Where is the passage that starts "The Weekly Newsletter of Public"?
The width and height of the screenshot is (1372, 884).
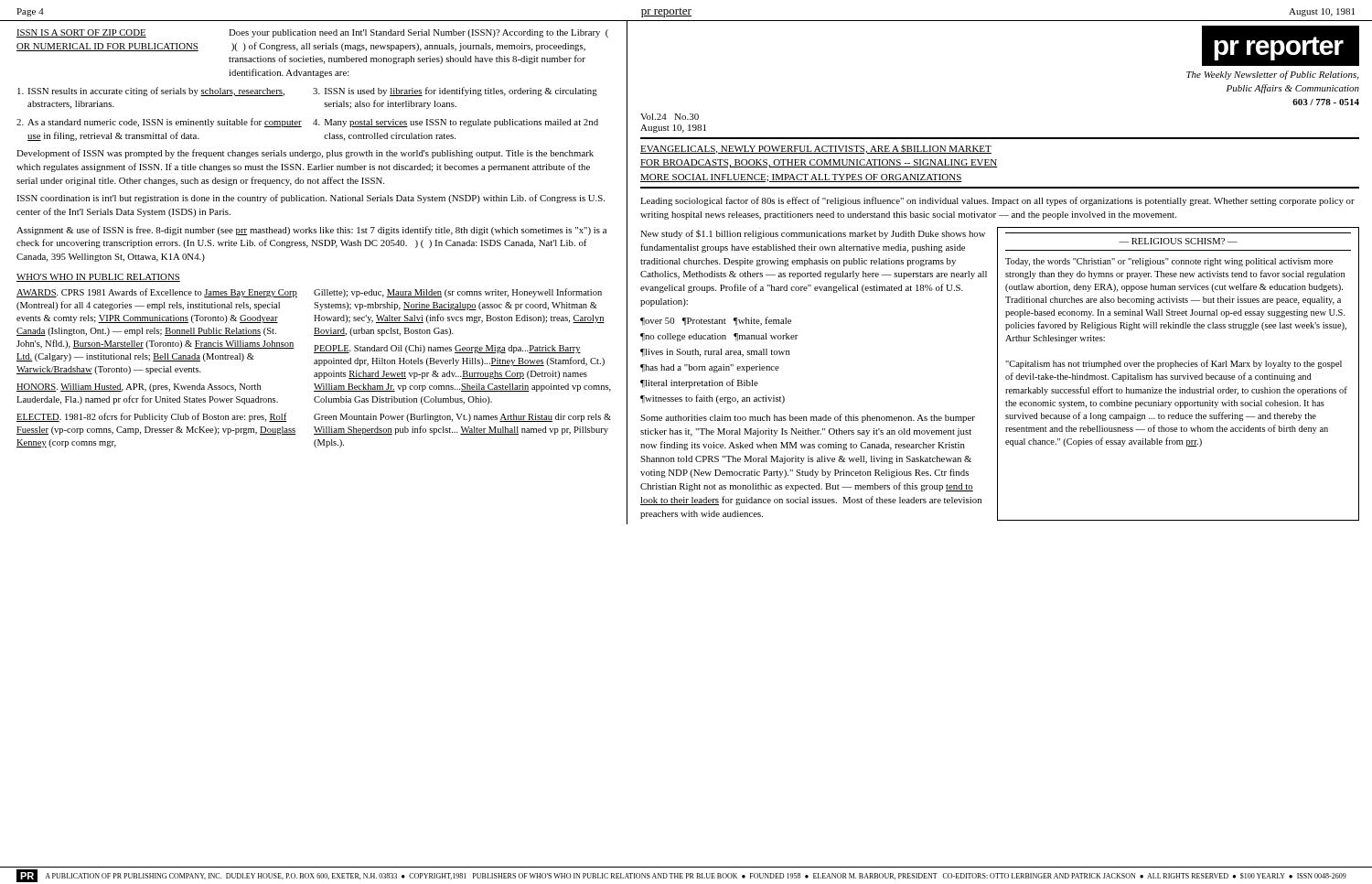tap(1272, 81)
